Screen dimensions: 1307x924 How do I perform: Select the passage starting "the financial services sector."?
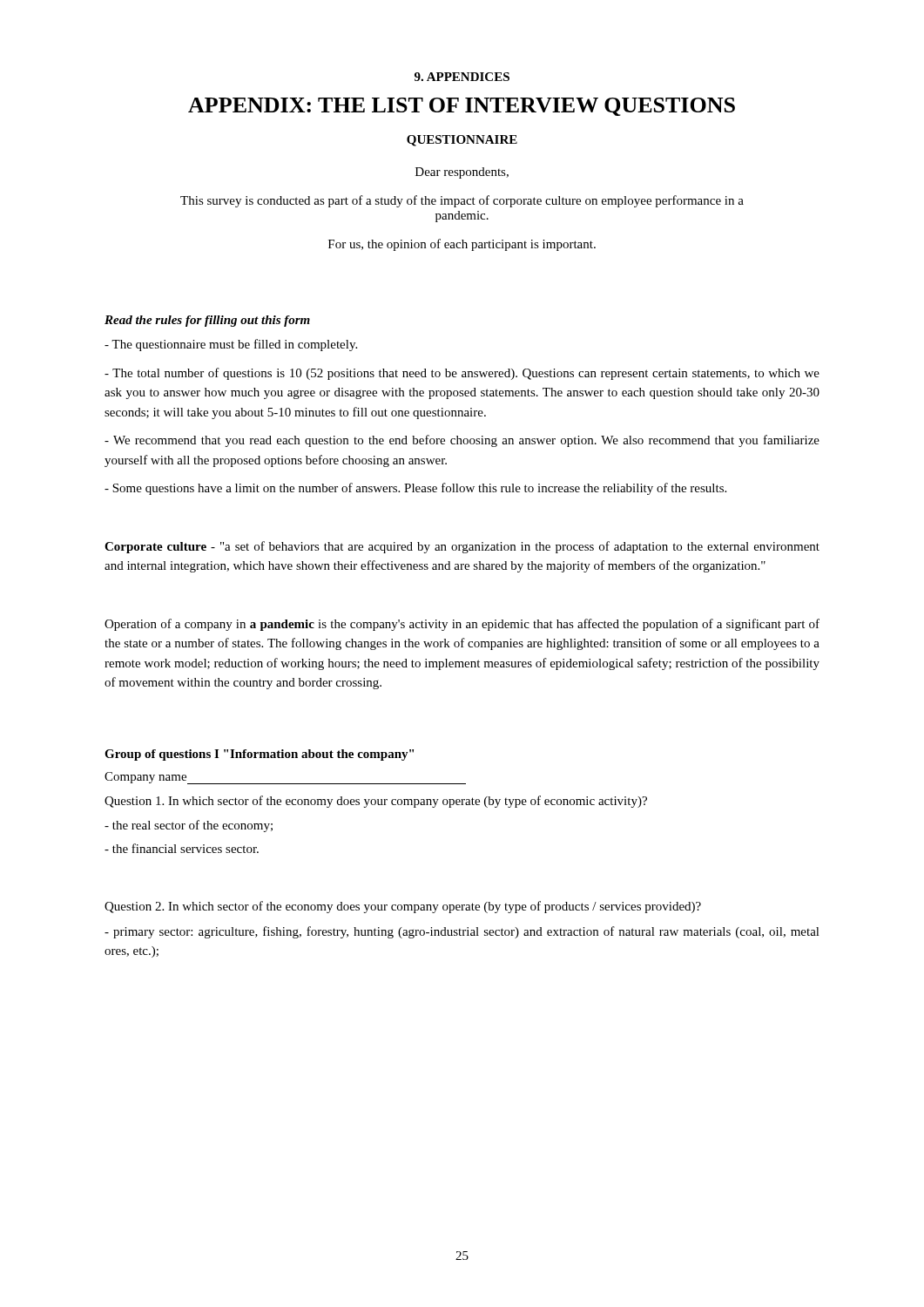(182, 848)
